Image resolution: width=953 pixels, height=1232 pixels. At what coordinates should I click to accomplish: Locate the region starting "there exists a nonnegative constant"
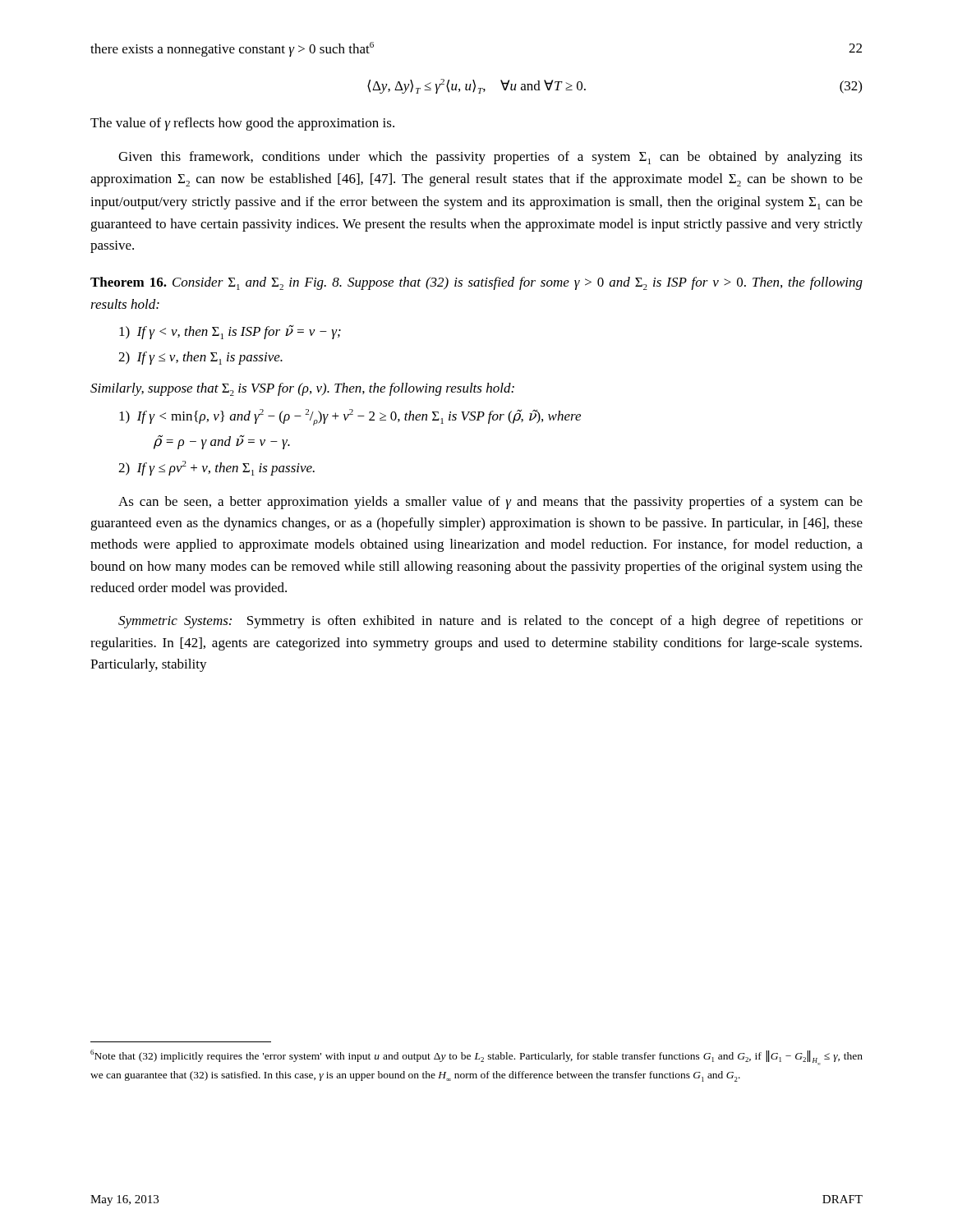pyautogui.click(x=232, y=48)
